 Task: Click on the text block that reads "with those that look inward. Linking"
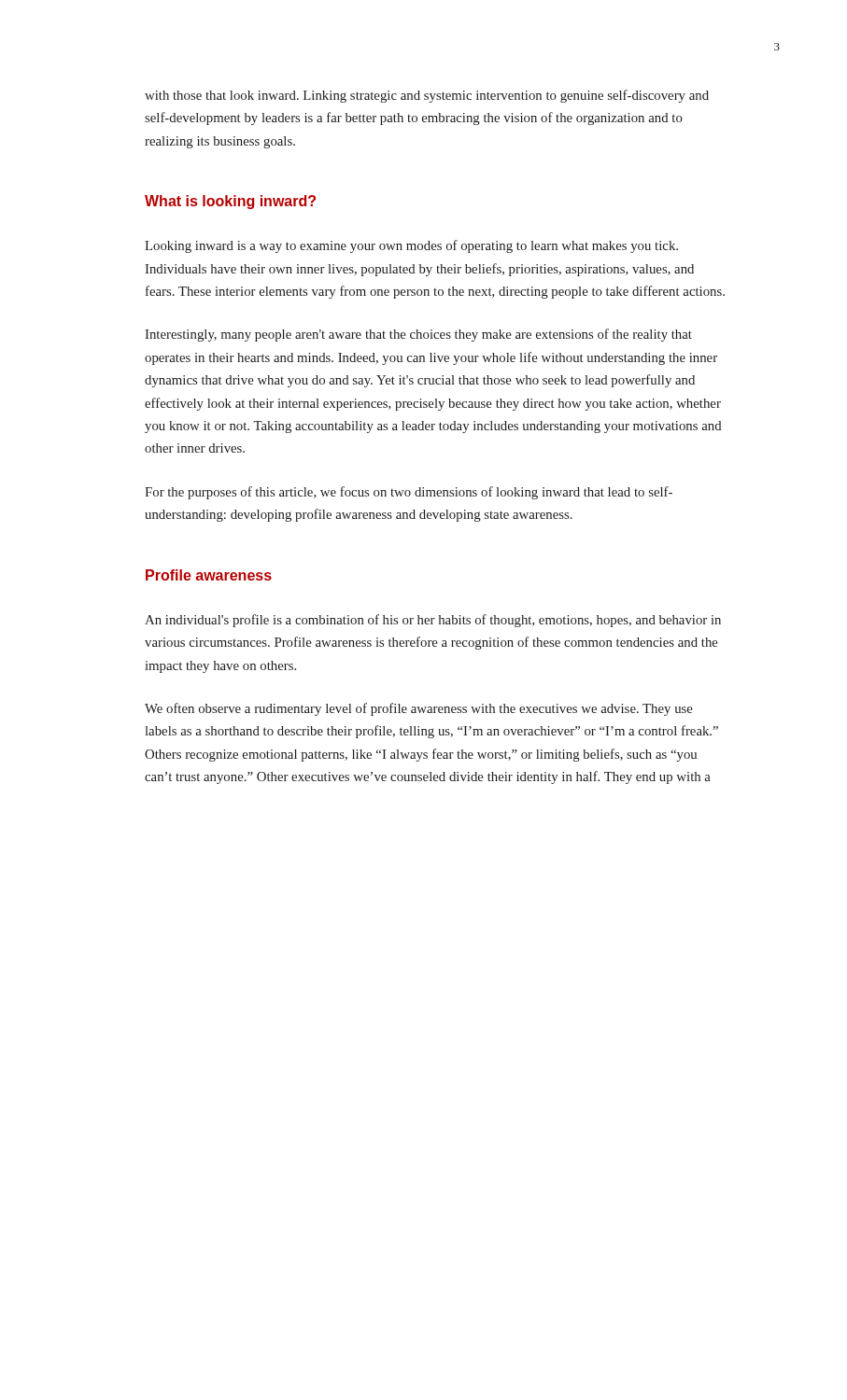[427, 118]
